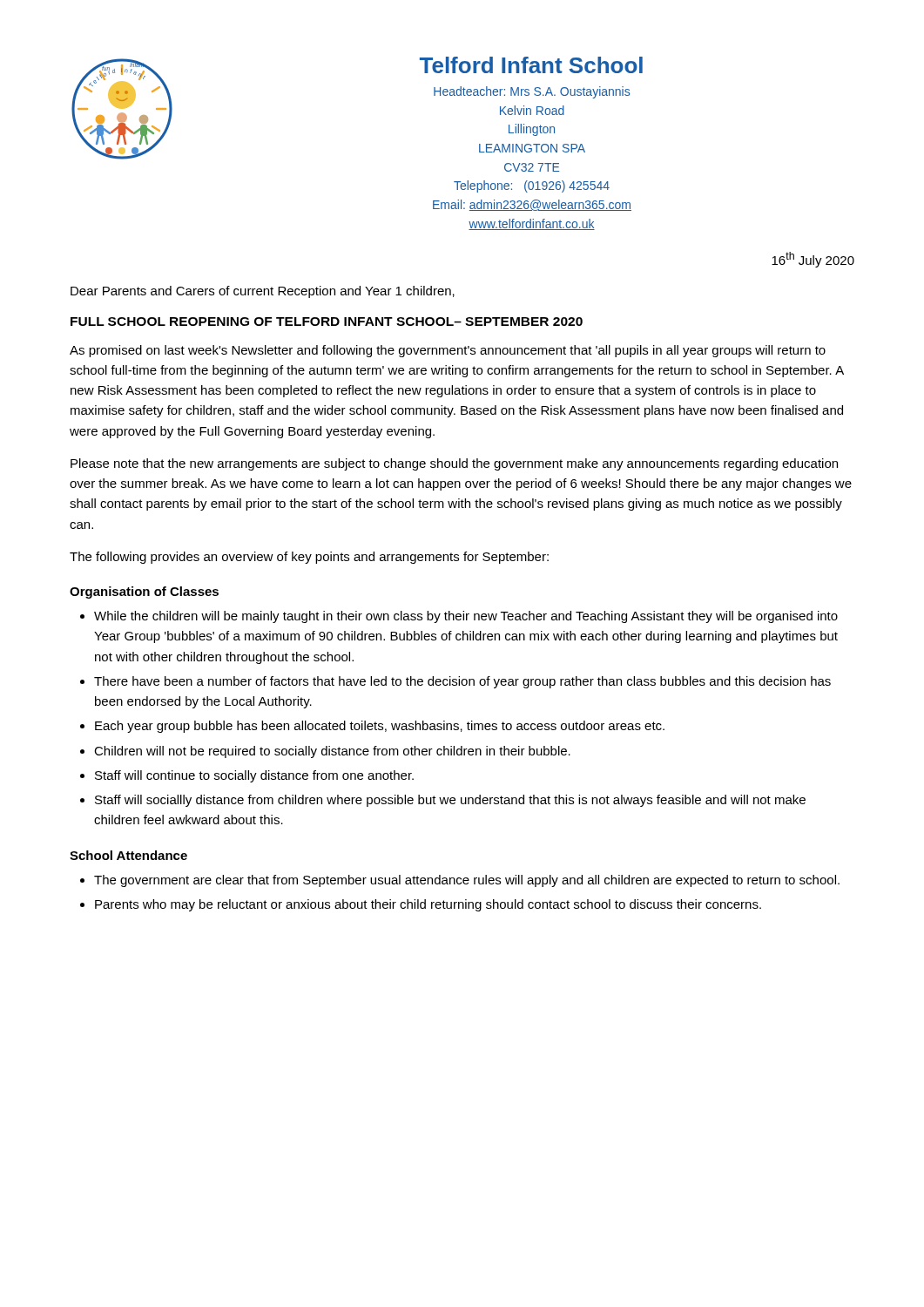
Task: Navigate to the text starting "The following provides an overview of key"
Action: [x=310, y=556]
